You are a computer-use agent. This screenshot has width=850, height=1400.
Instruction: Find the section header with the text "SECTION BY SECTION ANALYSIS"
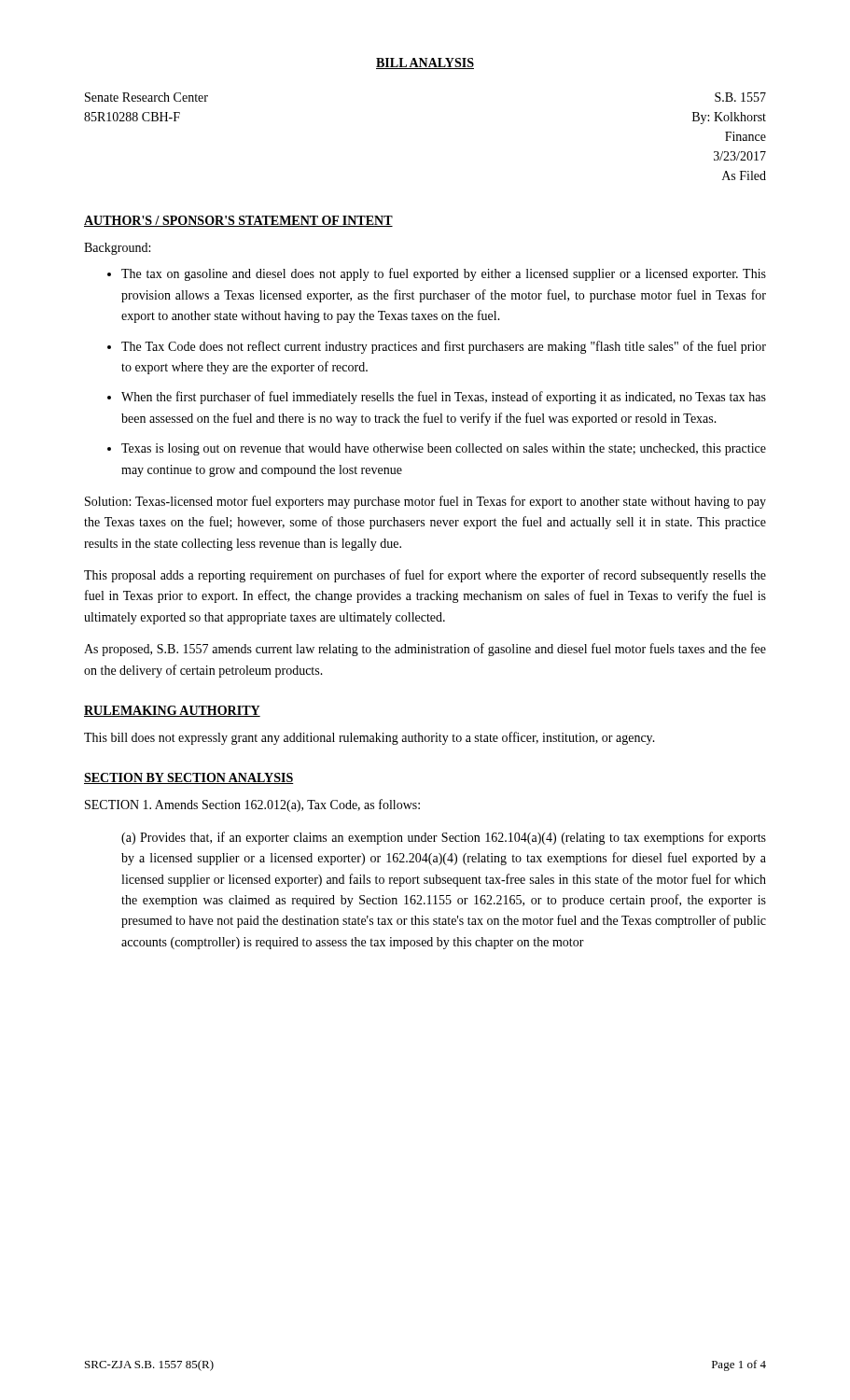point(189,778)
